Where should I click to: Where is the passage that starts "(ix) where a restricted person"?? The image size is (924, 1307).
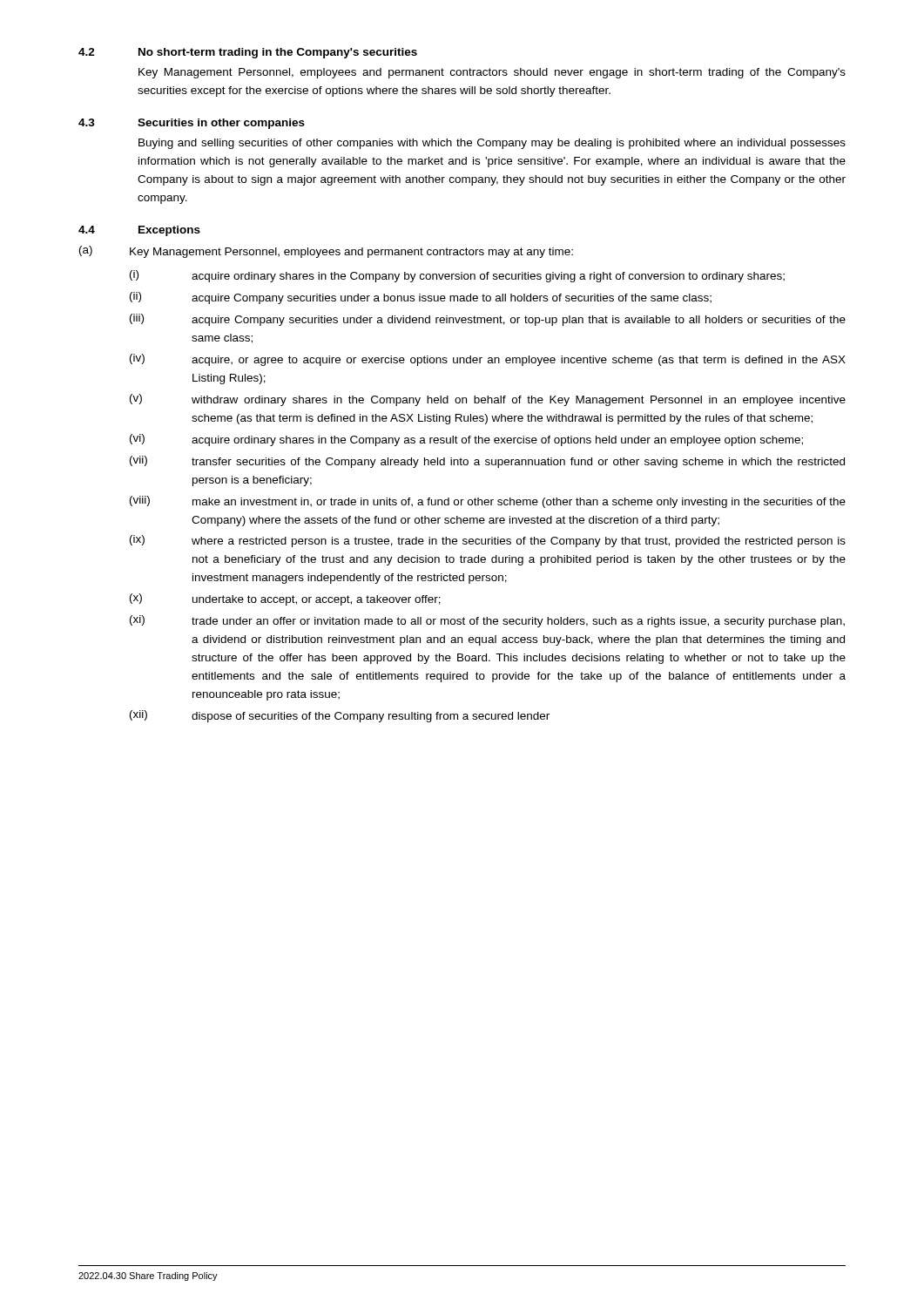click(487, 560)
